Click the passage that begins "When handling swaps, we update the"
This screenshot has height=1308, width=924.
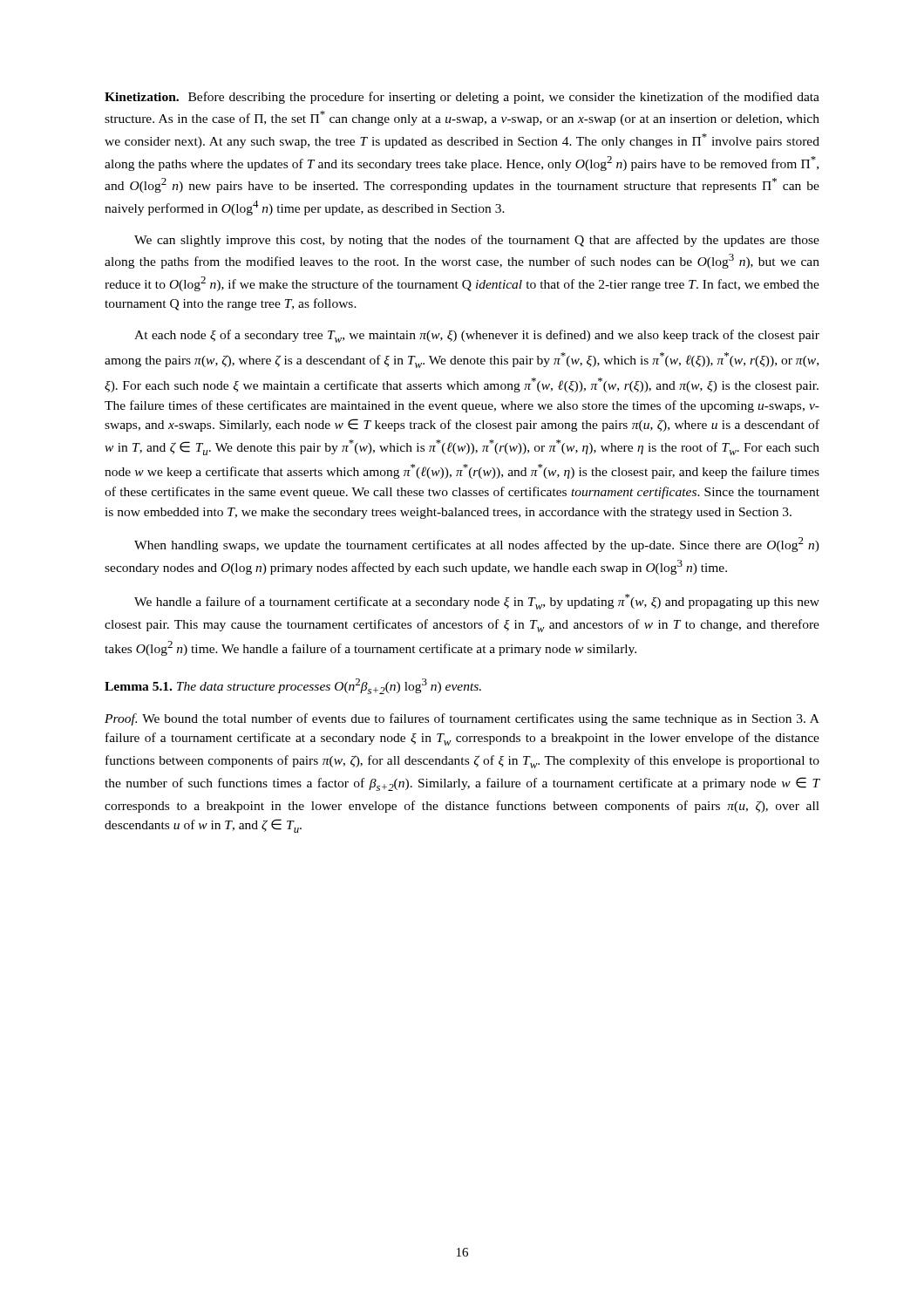pyautogui.click(x=462, y=554)
